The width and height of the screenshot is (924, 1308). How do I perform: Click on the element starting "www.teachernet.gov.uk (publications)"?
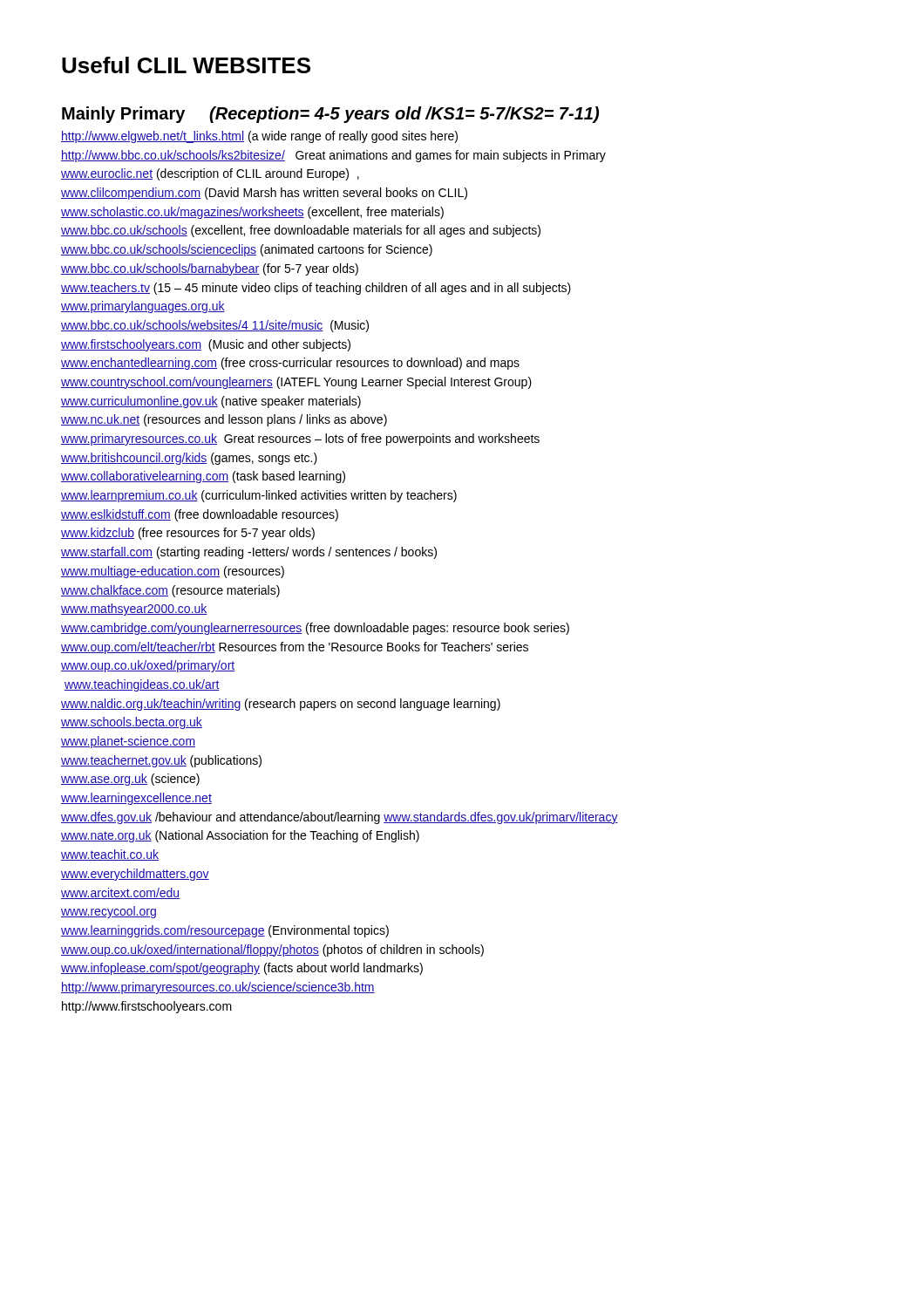click(x=162, y=760)
